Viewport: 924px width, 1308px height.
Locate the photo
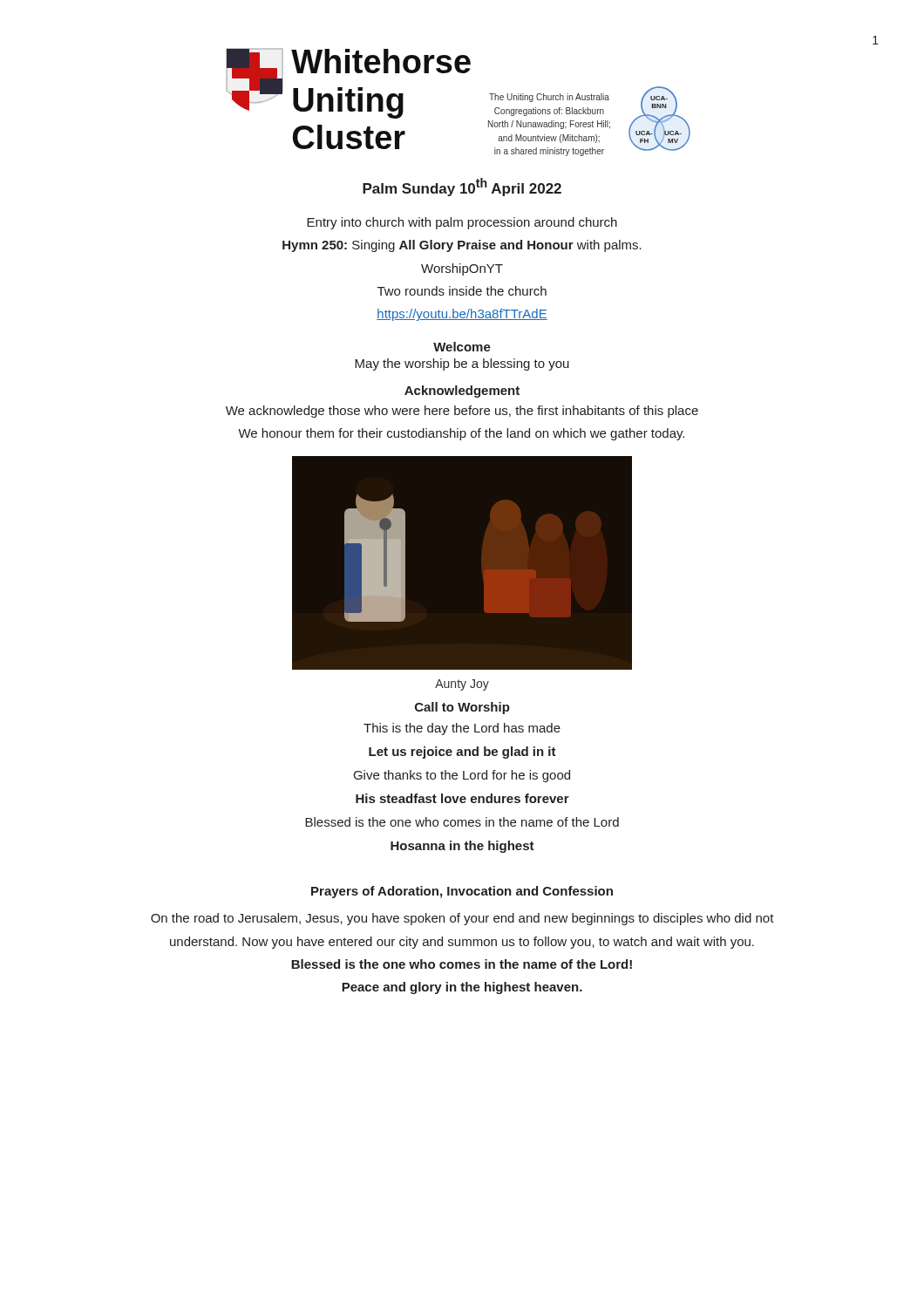pyautogui.click(x=462, y=565)
